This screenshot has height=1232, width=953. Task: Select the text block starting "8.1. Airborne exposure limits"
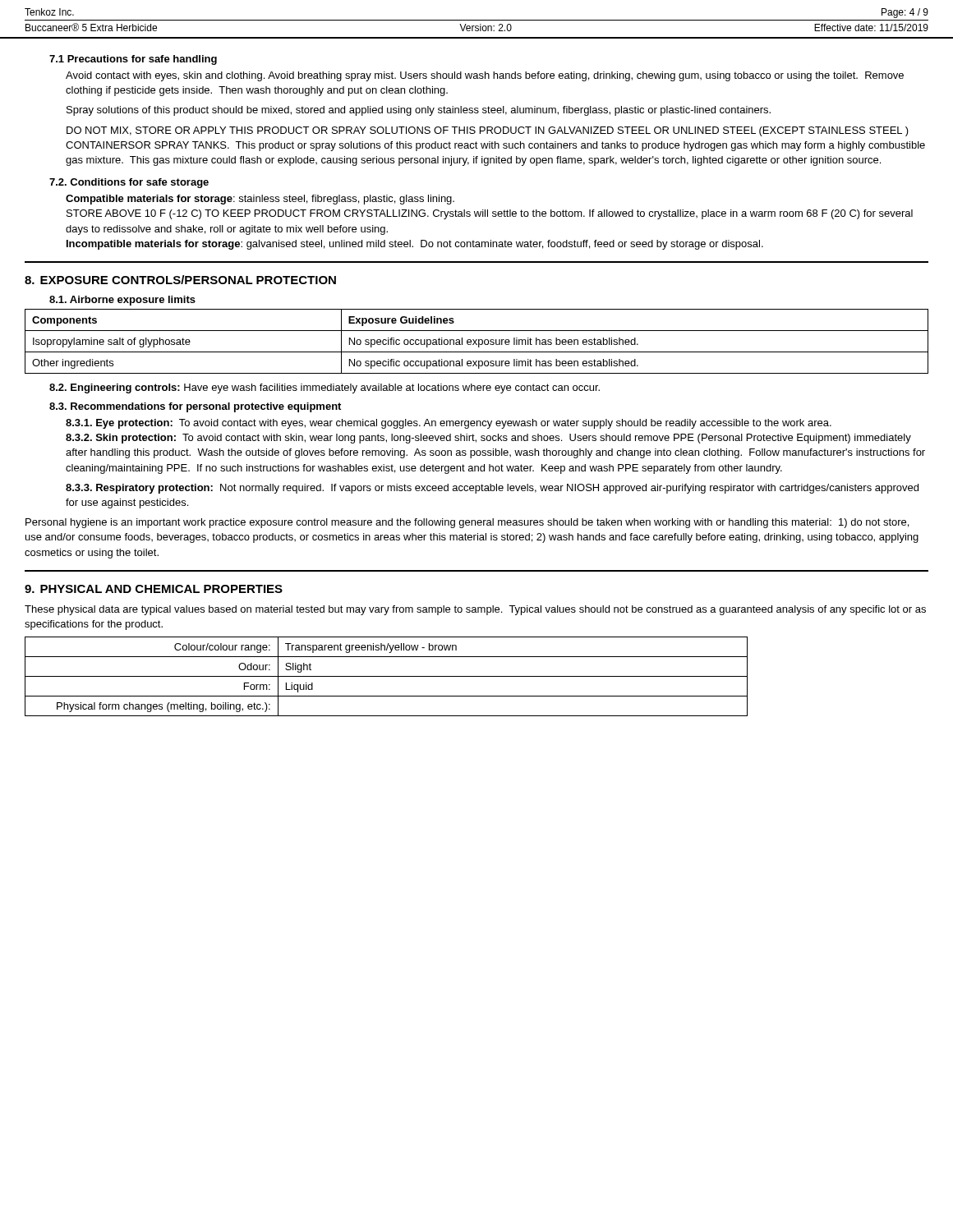coord(122,299)
